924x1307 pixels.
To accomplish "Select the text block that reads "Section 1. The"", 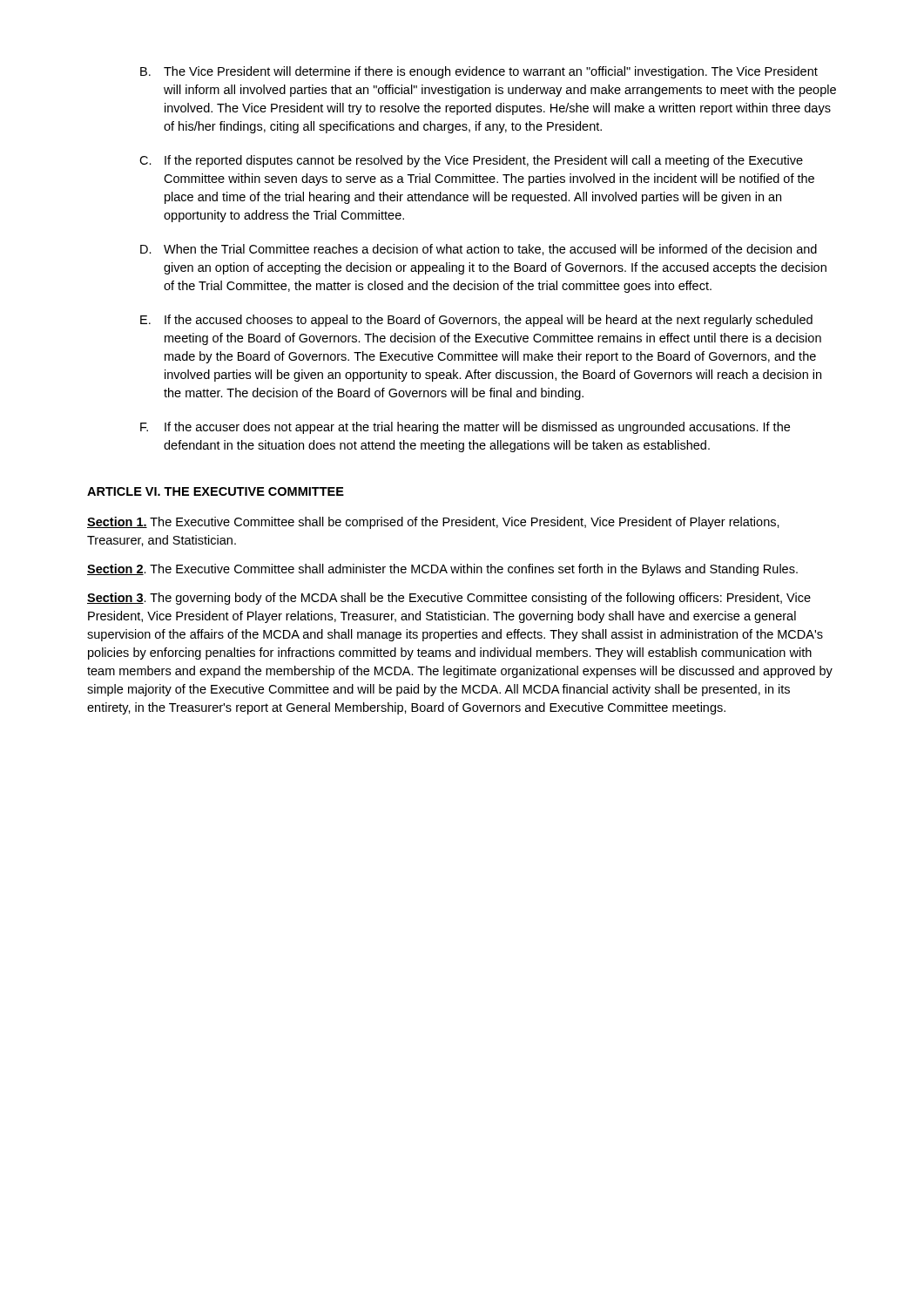I will 433,531.
